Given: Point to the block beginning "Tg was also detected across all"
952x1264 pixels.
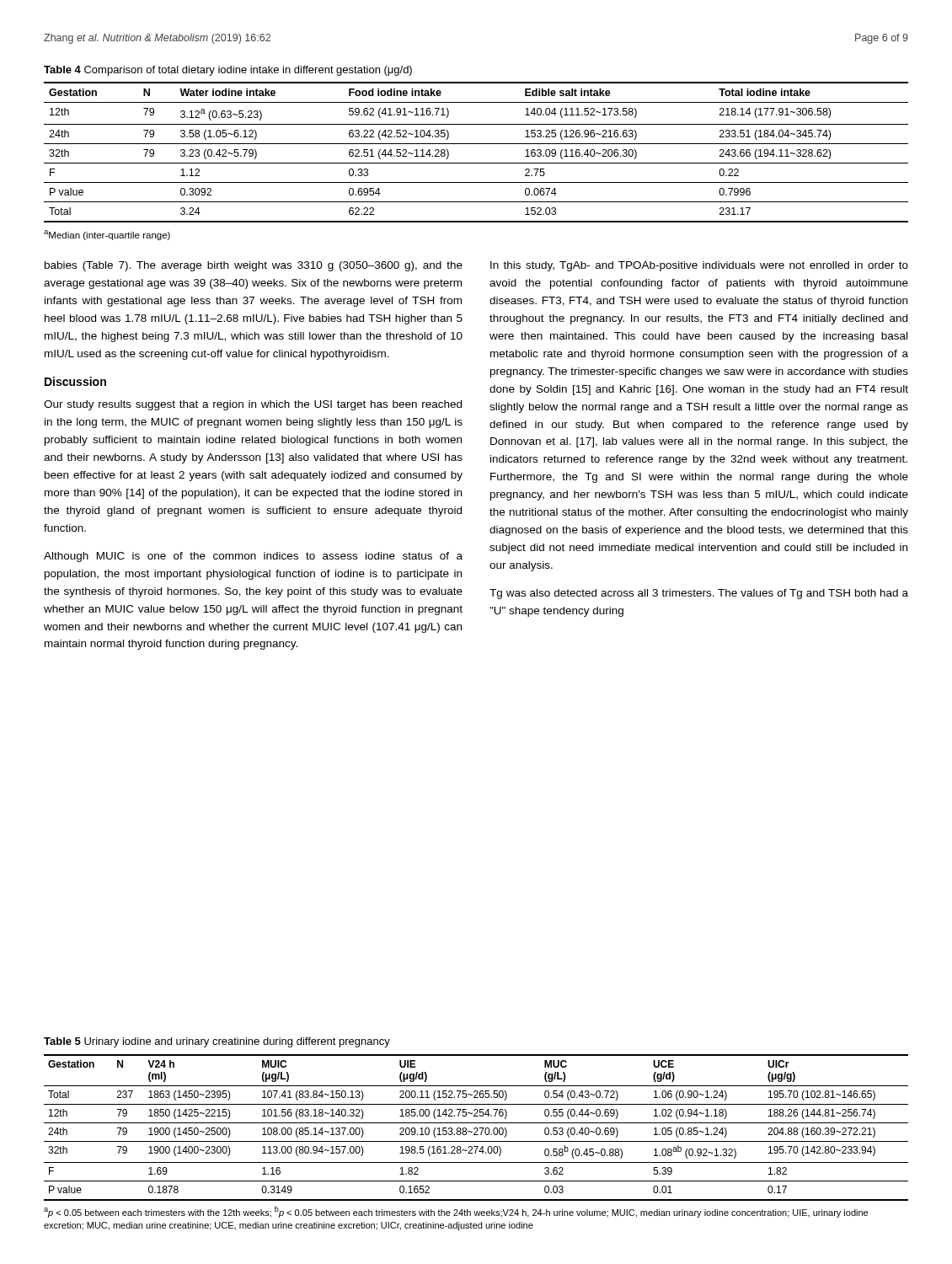Looking at the screenshot, I should tap(699, 602).
